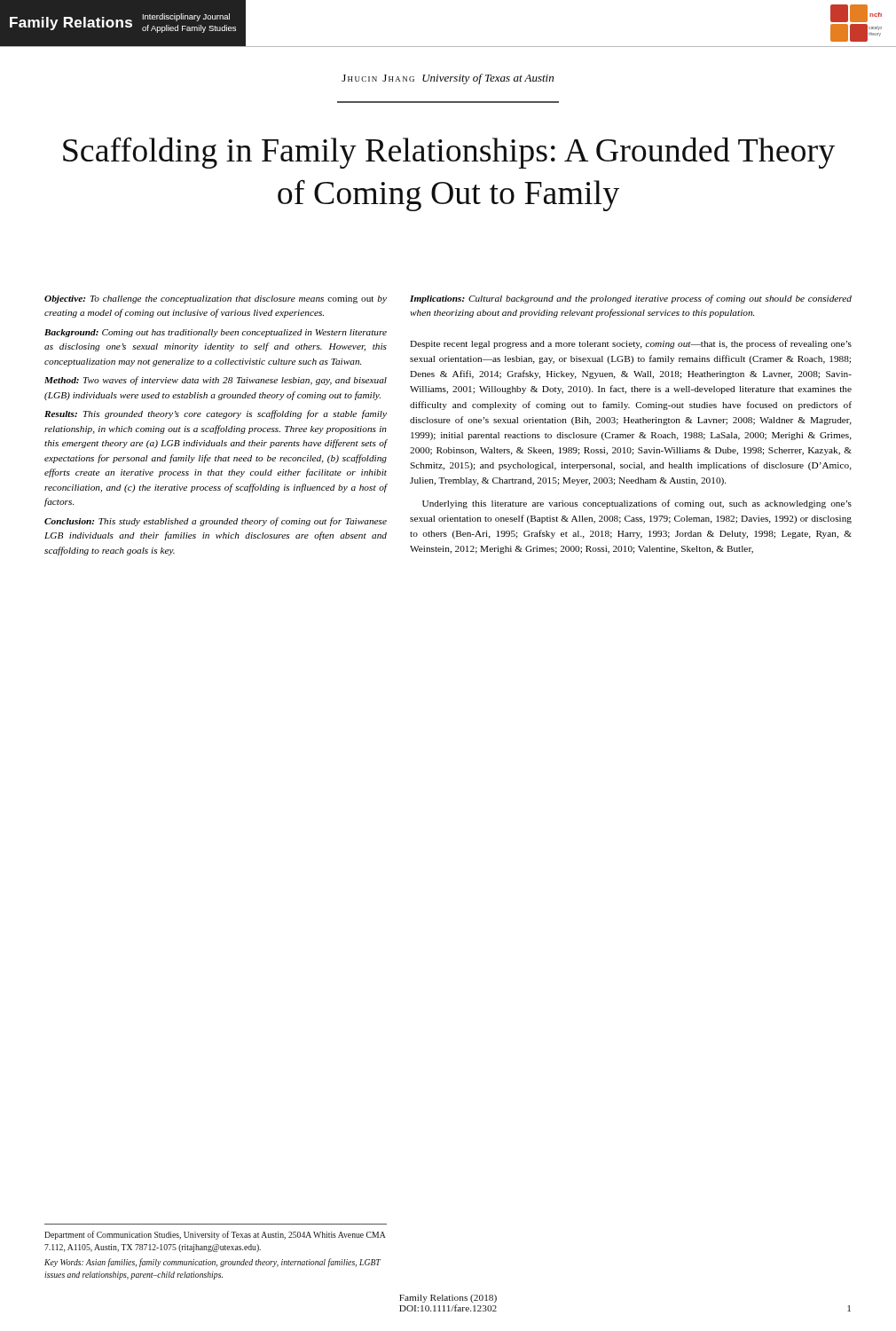Point to the block beginning "Jhucin Jhang University"
Image resolution: width=896 pixels, height=1331 pixels.
[448, 78]
